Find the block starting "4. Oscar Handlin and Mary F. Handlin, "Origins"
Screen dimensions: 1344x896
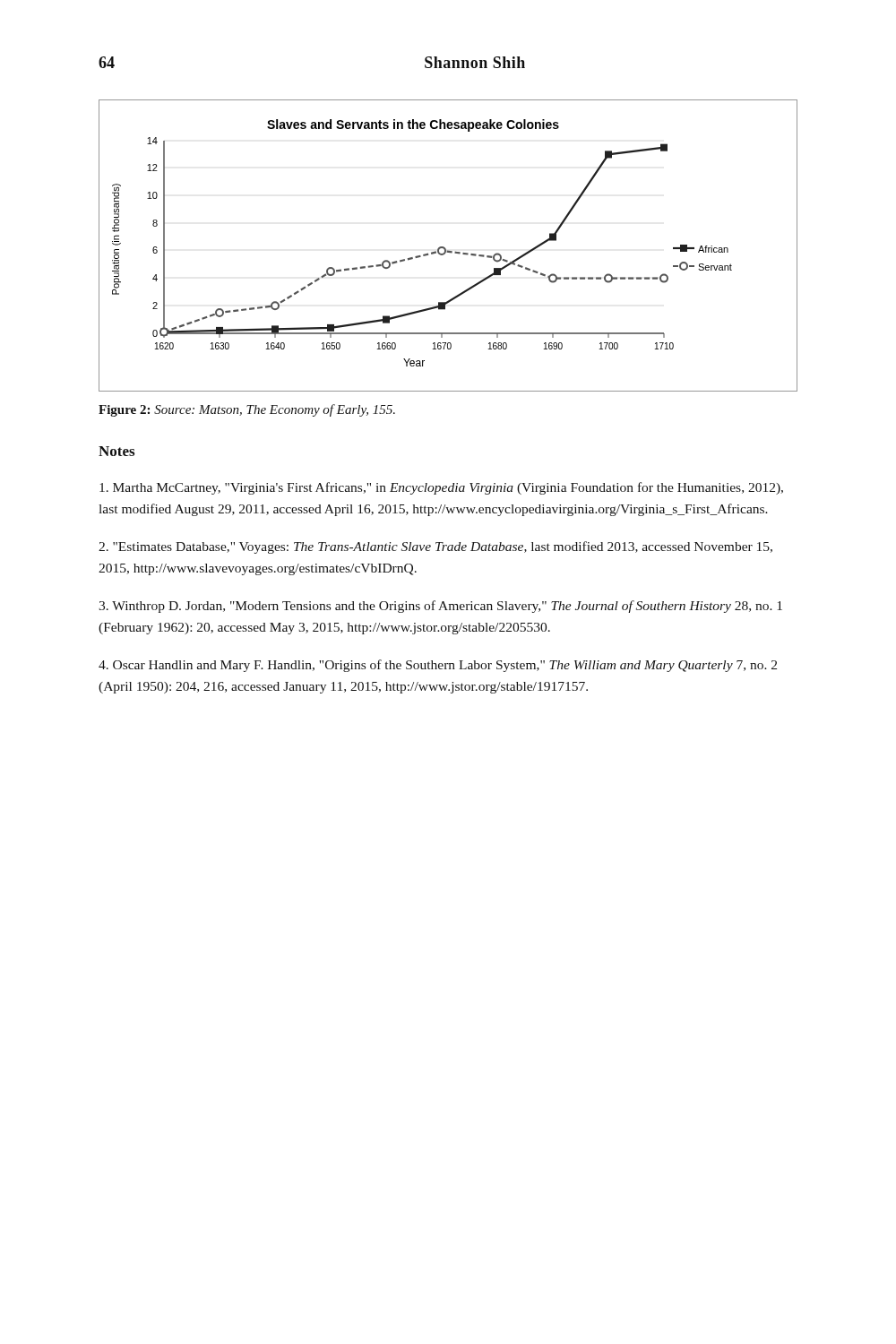438,675
